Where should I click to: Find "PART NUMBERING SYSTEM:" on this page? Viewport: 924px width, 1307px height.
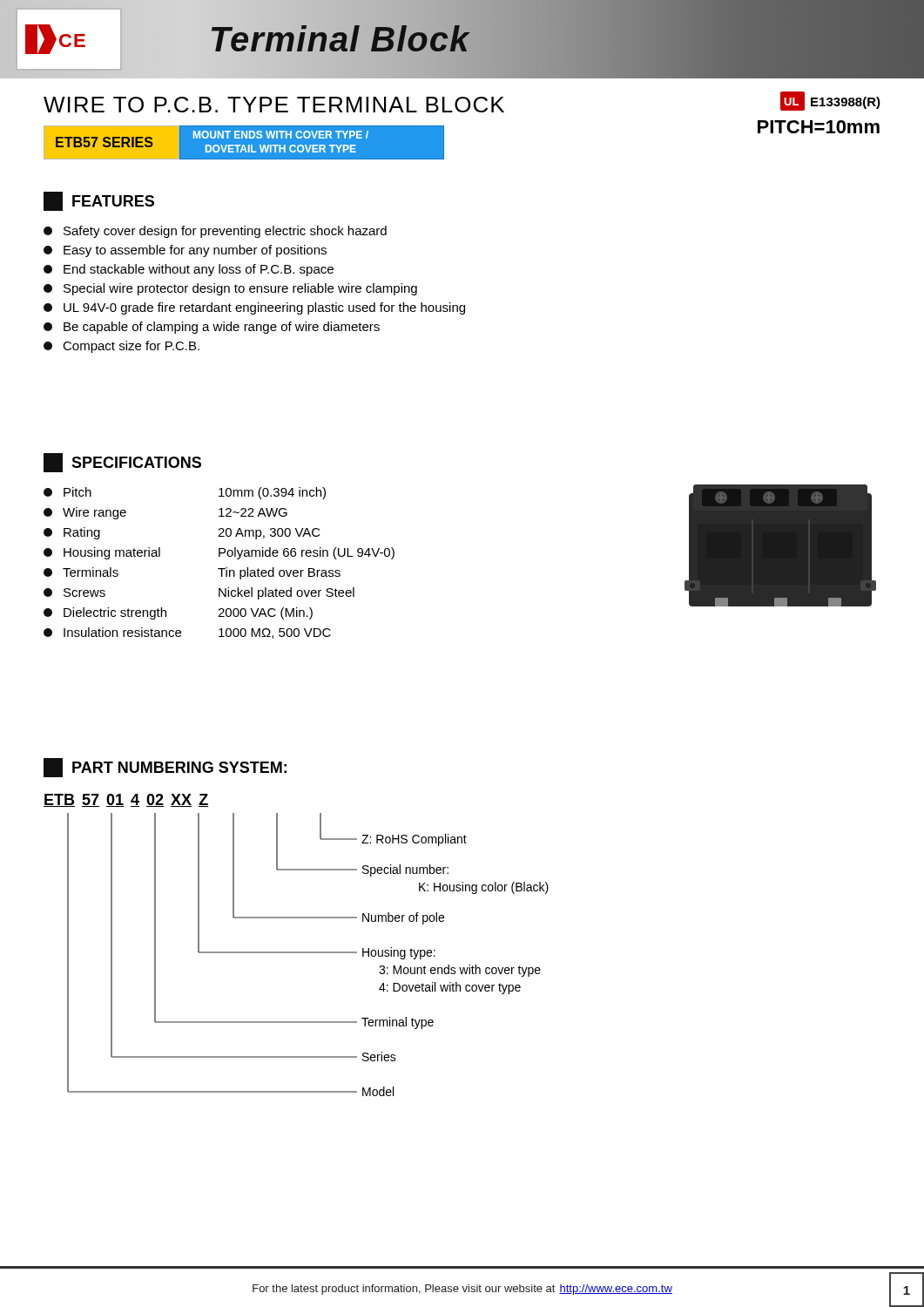click(166, 768)
